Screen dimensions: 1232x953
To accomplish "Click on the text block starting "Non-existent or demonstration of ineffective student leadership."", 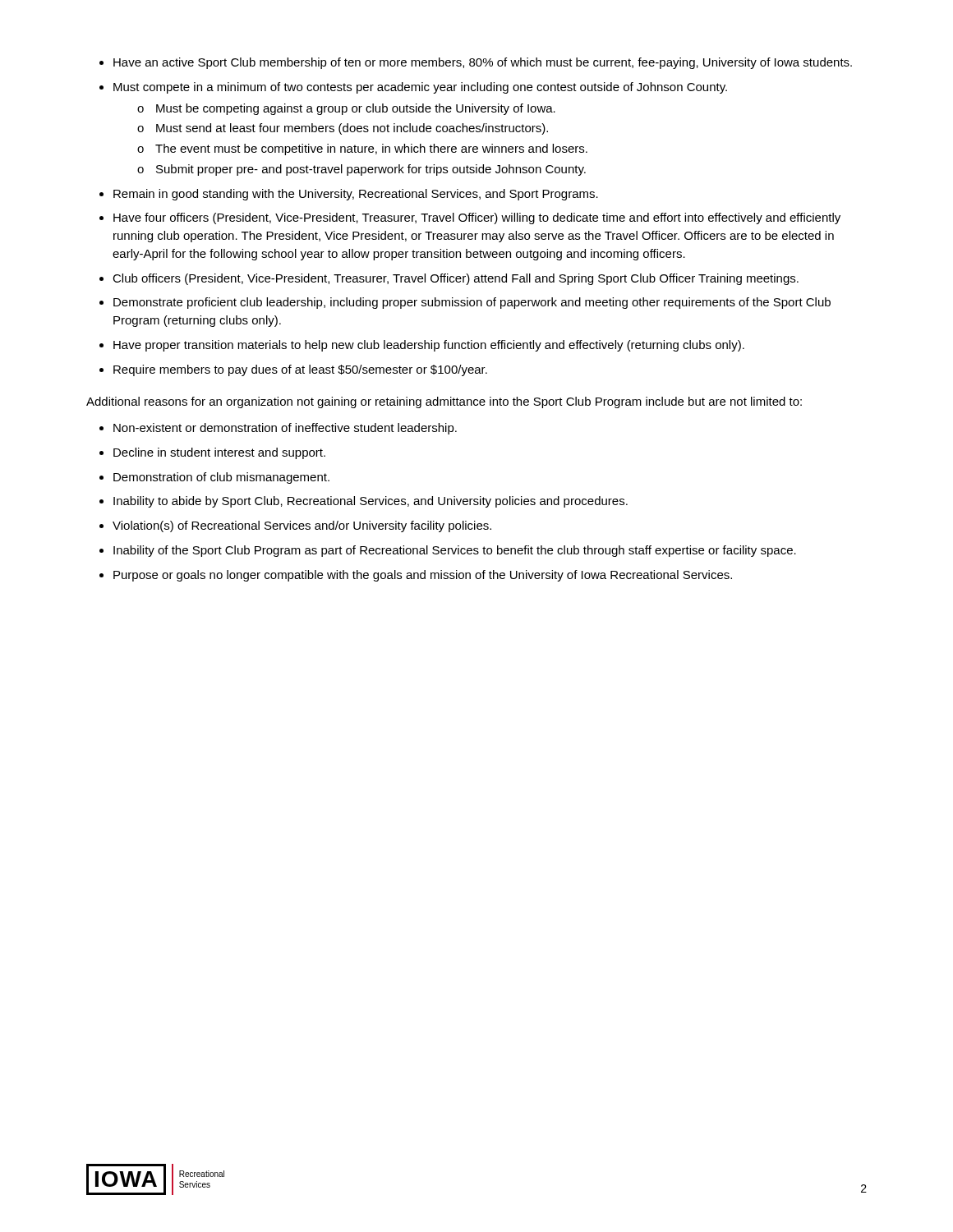I will click(285, 428).
